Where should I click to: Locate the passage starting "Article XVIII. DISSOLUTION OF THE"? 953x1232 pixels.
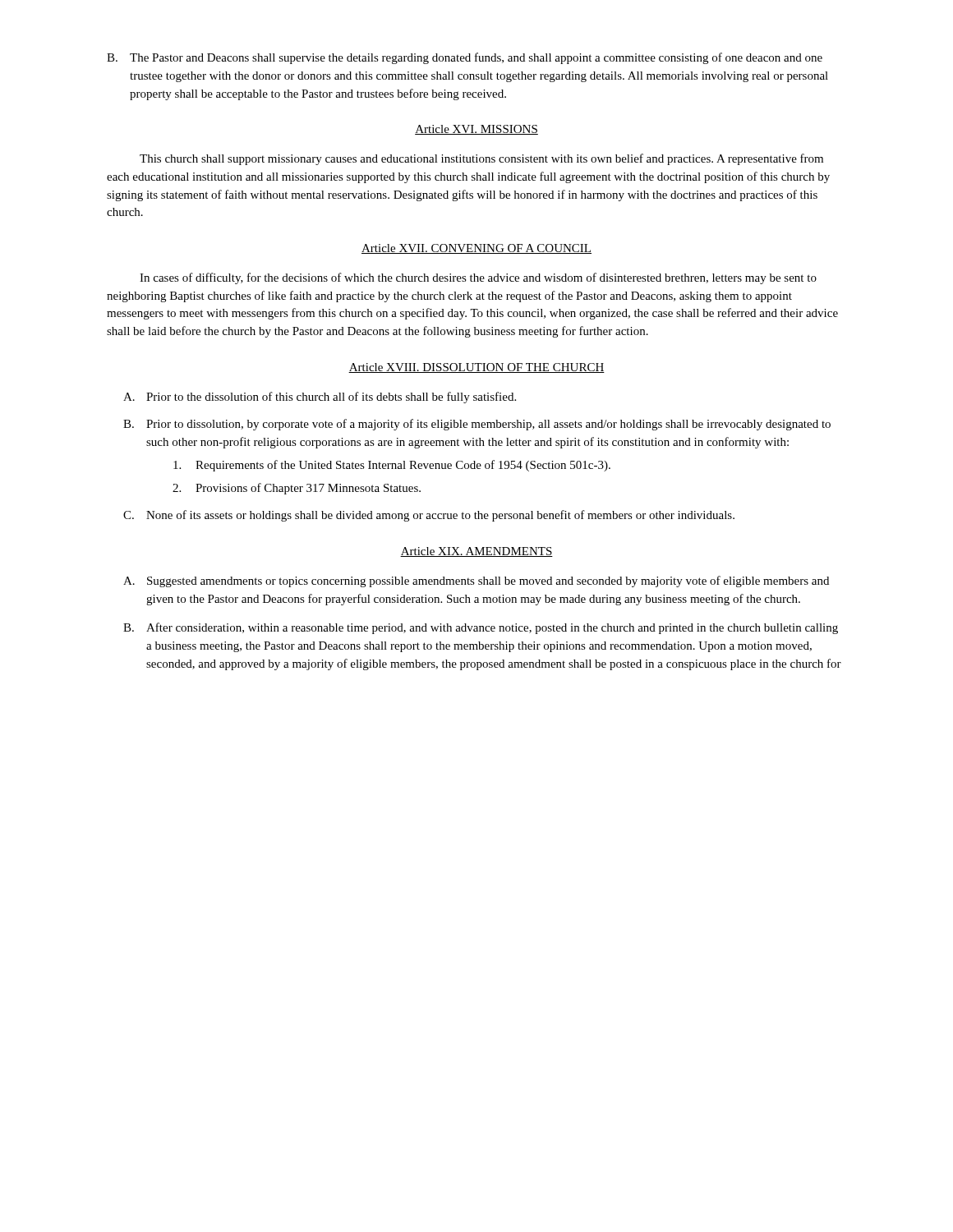476,367
